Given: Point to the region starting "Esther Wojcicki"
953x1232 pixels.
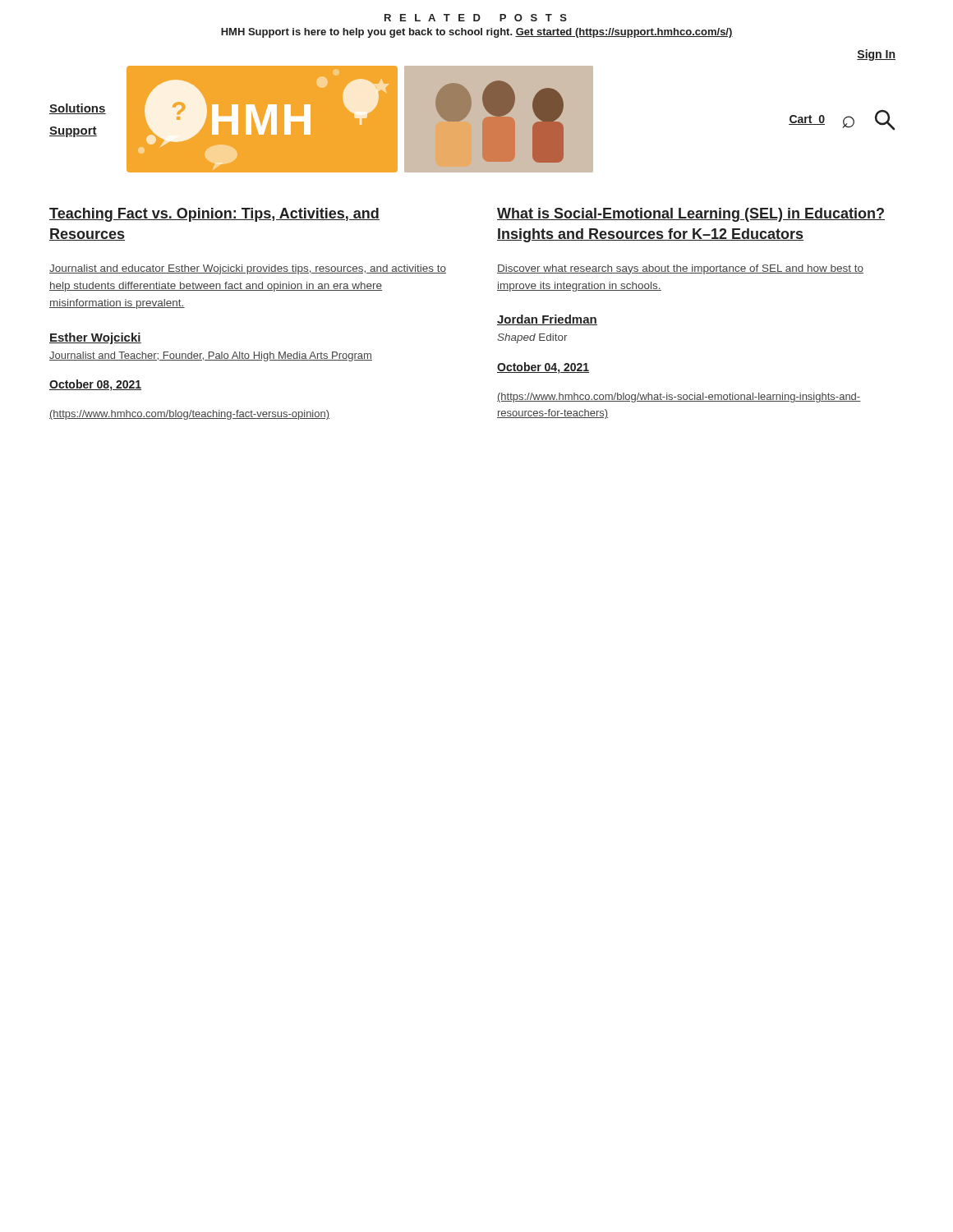Looking at the screenshot, I should (95, 337).
